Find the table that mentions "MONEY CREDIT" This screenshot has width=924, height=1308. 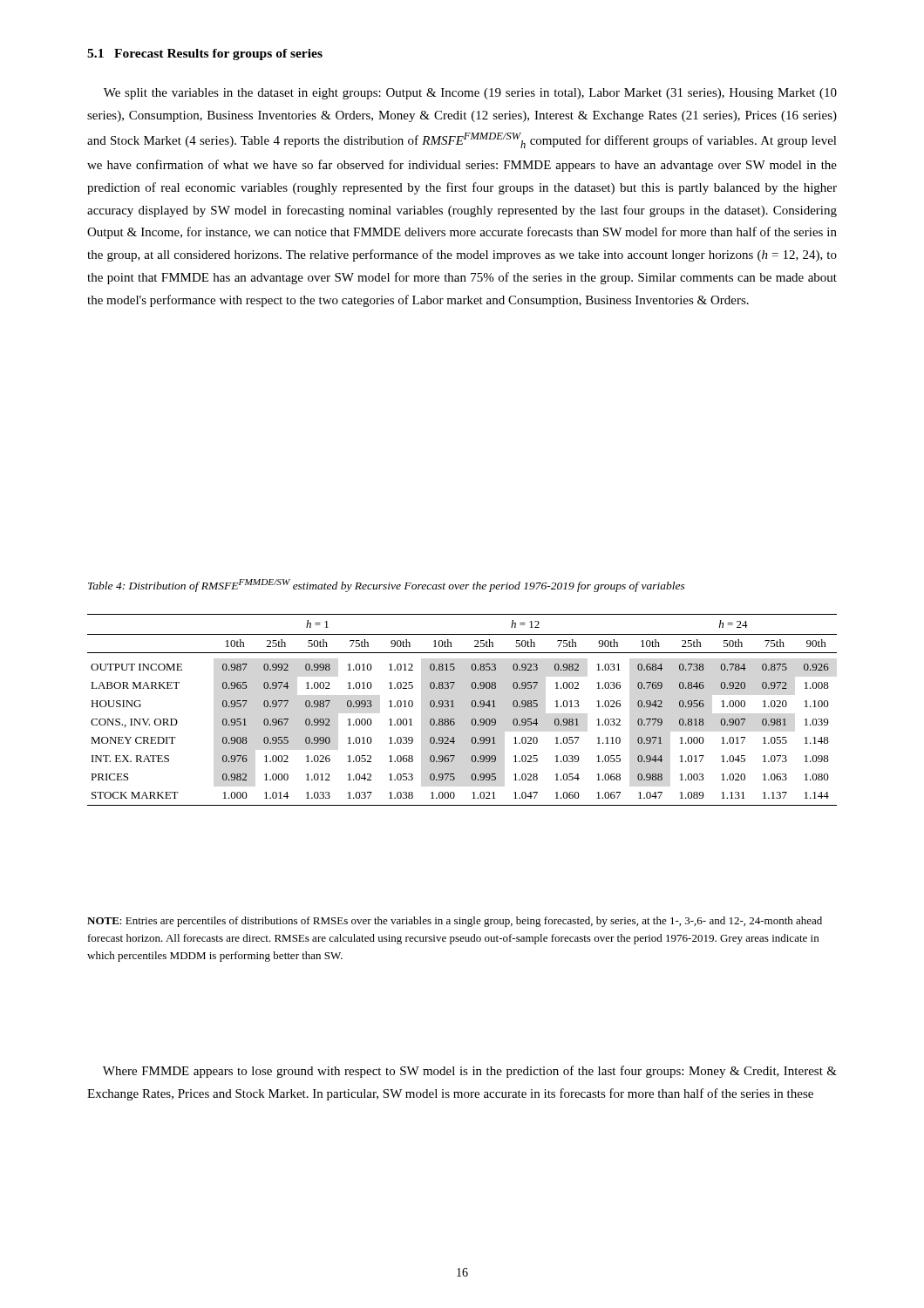tap(462, 710)
